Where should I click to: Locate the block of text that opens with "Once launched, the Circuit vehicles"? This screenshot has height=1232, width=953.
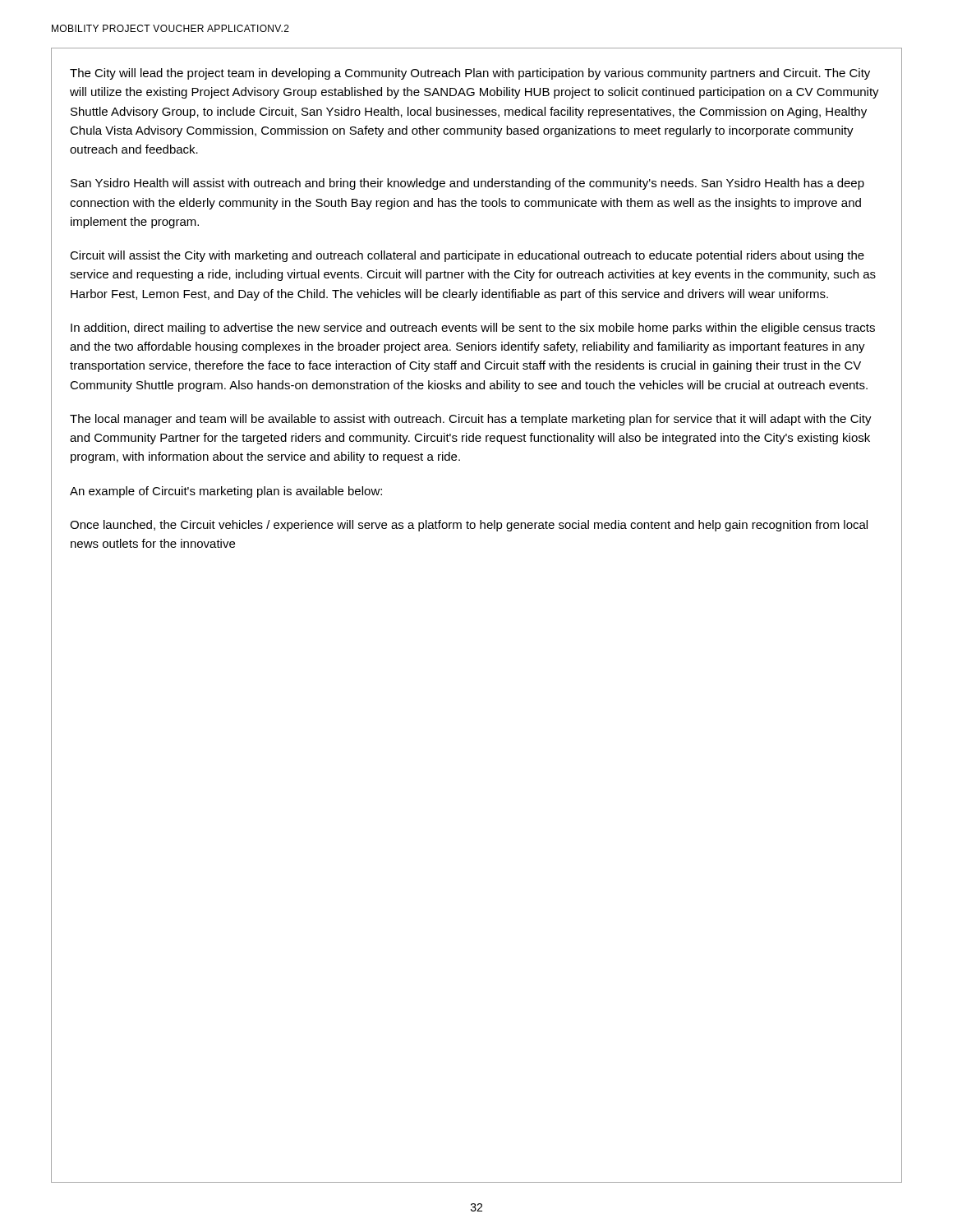coord(469,534)
